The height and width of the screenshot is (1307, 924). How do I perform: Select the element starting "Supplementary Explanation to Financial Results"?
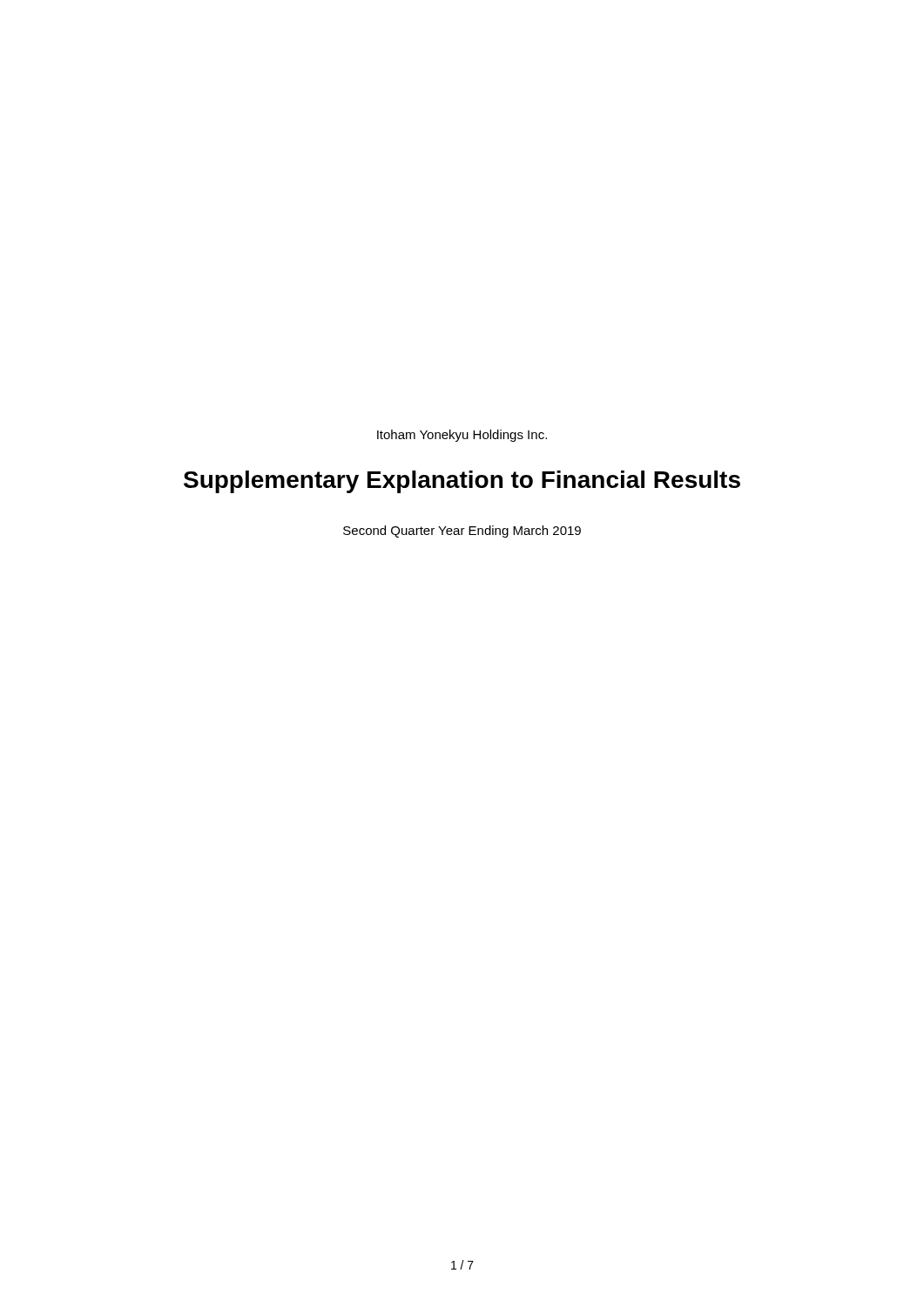pyautogui.click(x=462, y=480)
